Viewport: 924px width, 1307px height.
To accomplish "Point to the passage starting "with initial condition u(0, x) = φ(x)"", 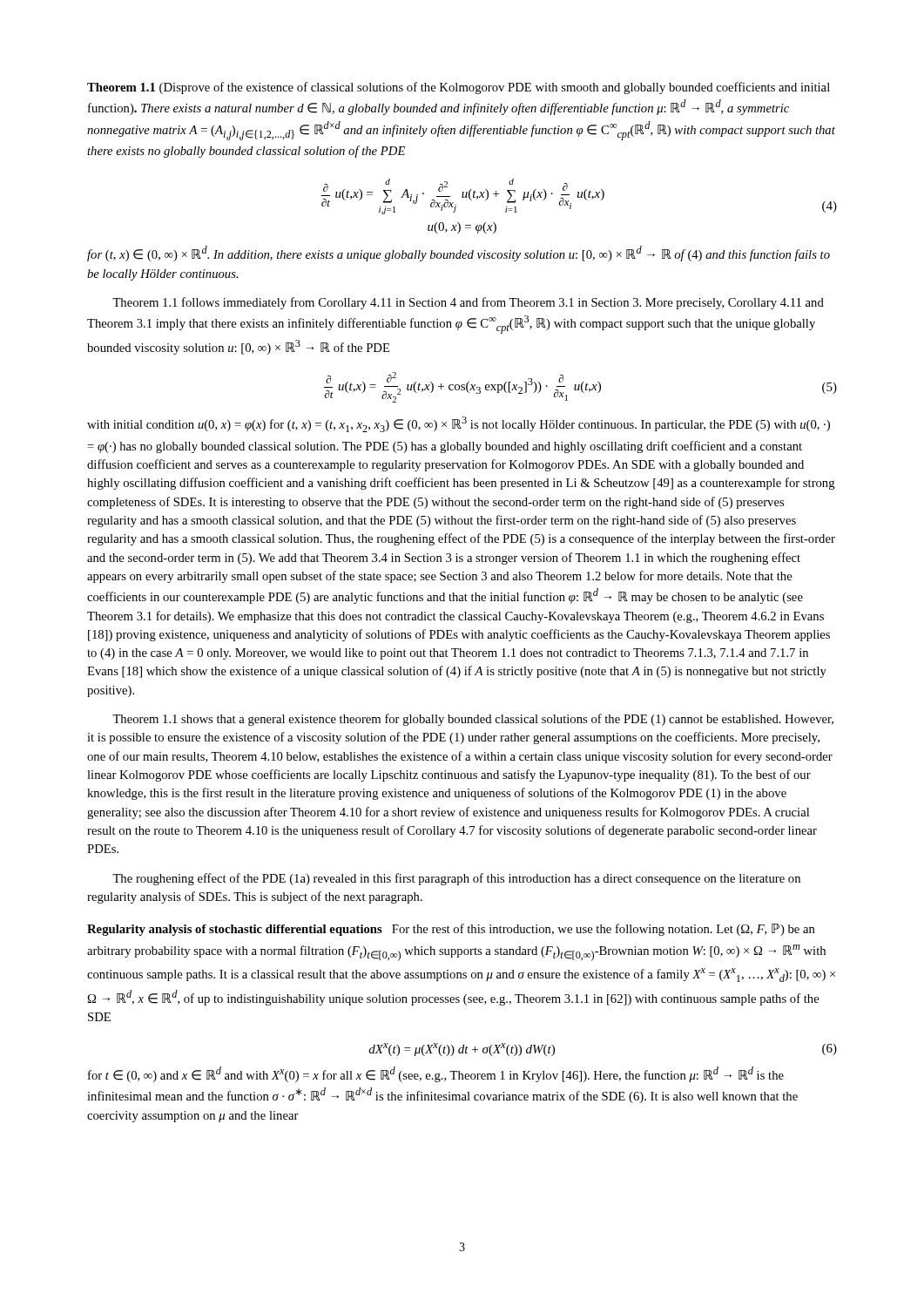I will (x=462, y=557).
